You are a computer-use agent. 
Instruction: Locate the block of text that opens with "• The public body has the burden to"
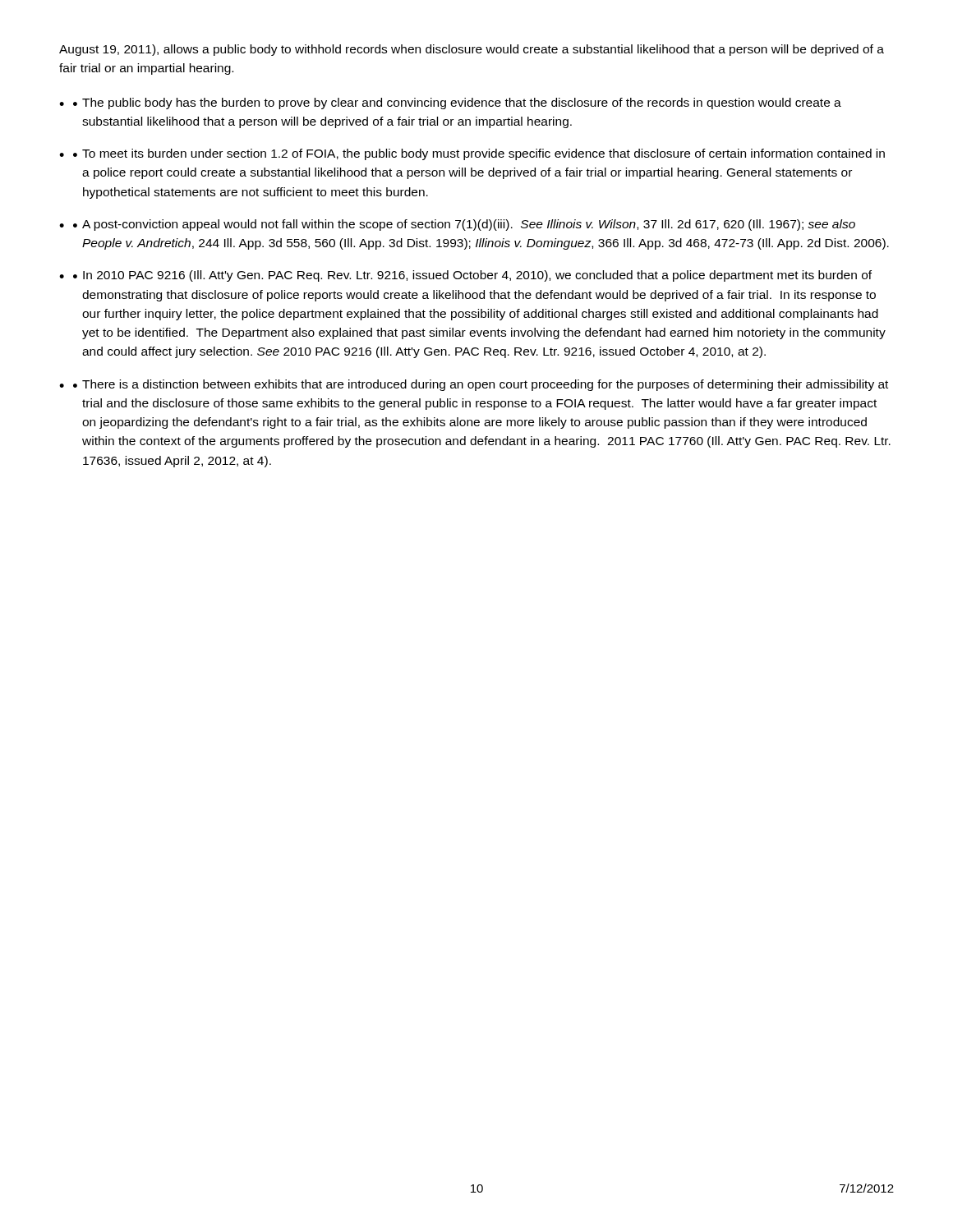click(476, 111)
